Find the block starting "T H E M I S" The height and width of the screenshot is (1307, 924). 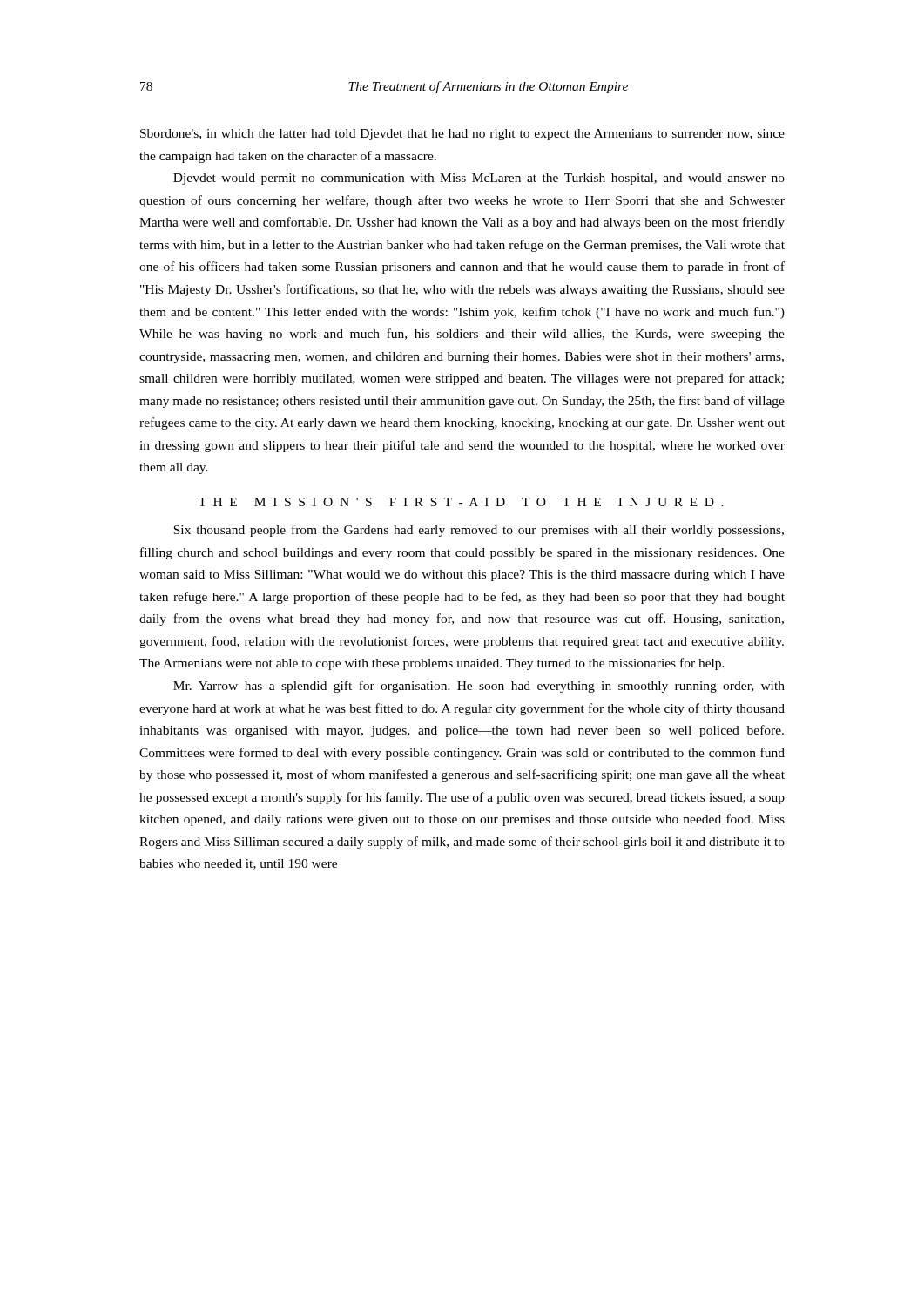tap(462, 501)
